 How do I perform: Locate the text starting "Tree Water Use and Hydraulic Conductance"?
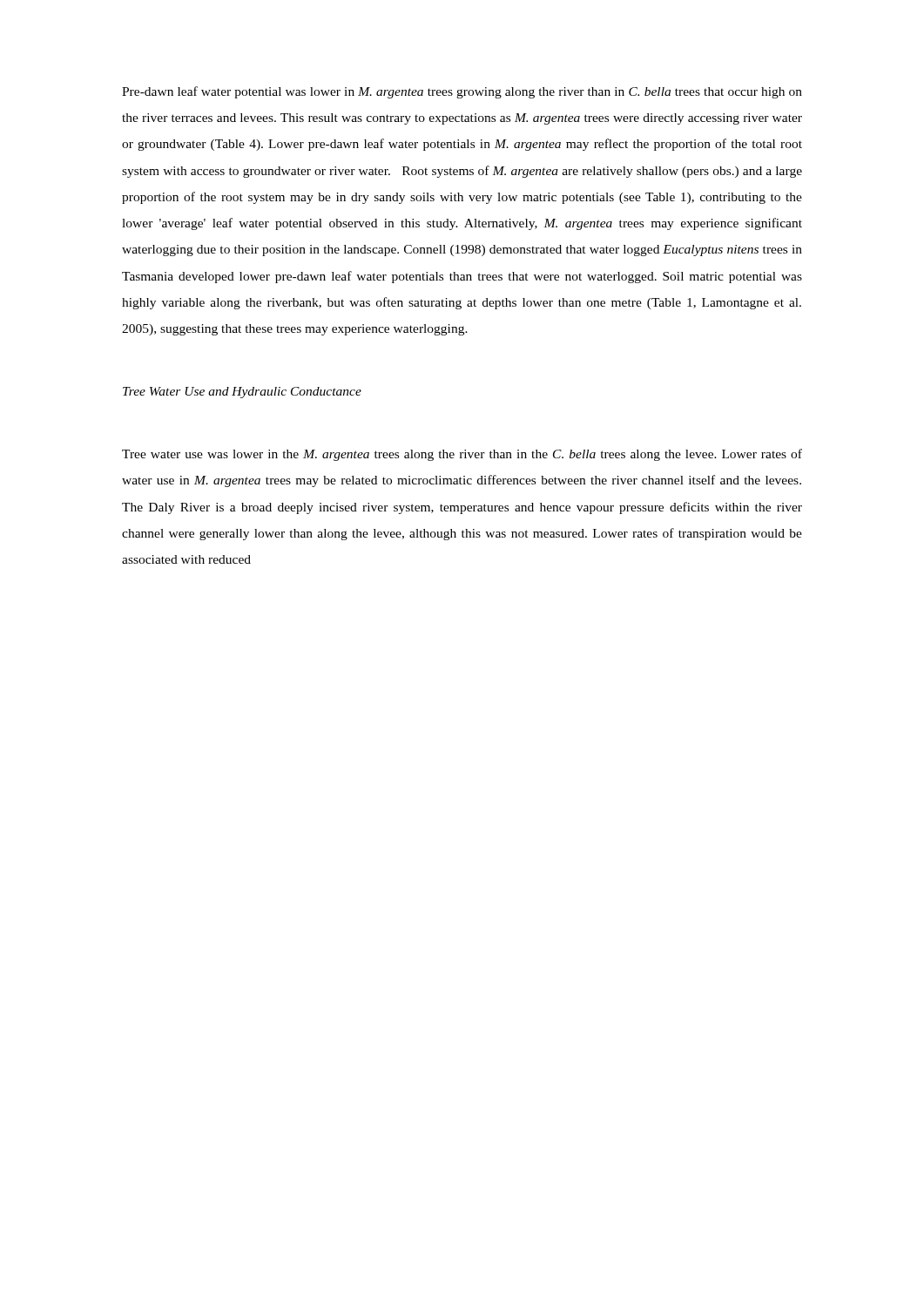pyautogui.click(x=242, y=391)
